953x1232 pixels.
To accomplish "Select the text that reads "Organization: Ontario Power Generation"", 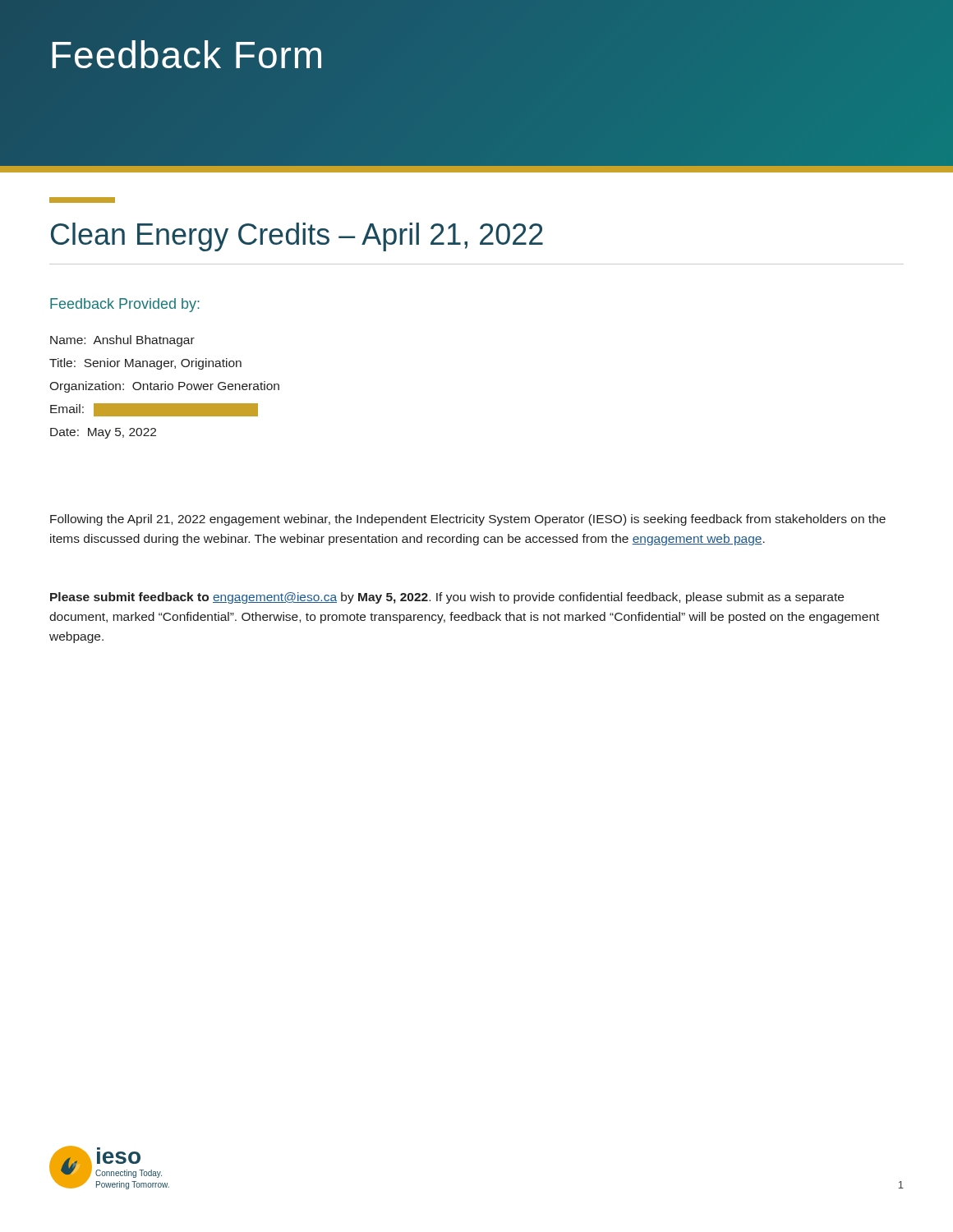I will (165, 386).
